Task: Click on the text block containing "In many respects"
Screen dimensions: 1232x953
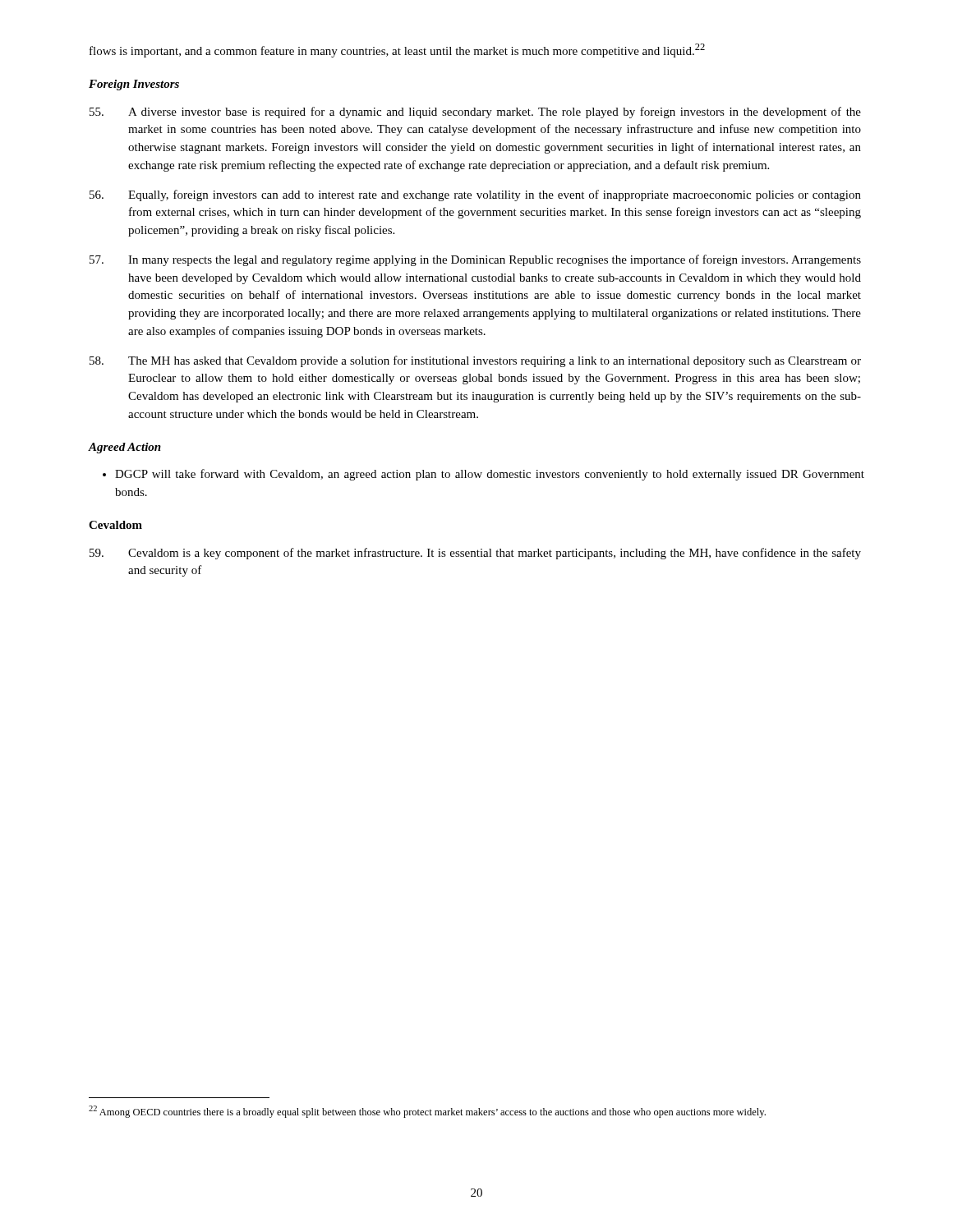Action: tap(476, 296)
